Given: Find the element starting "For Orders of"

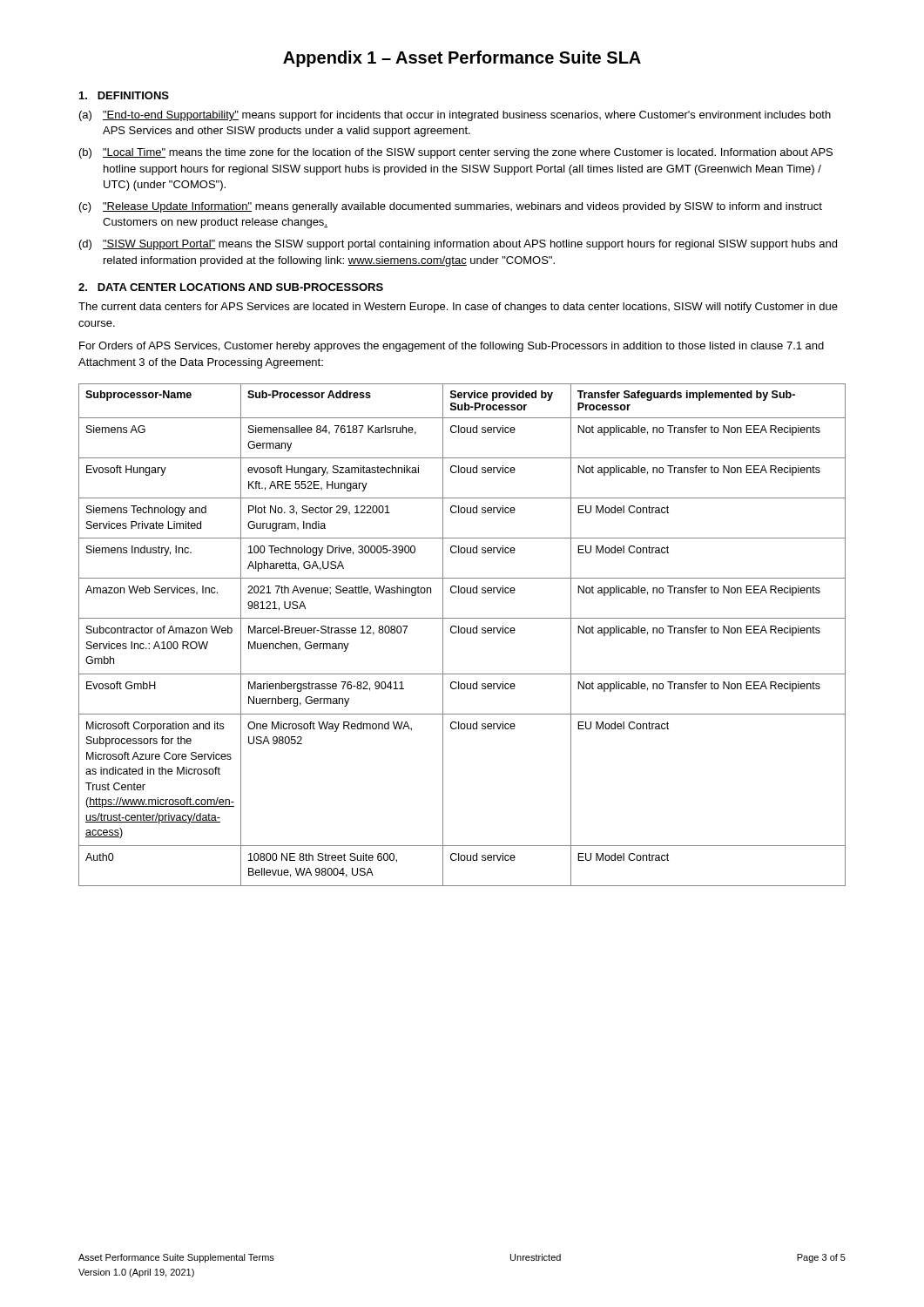Looking at the screenshot, I should pyautogui.click(x=451, y=354).
